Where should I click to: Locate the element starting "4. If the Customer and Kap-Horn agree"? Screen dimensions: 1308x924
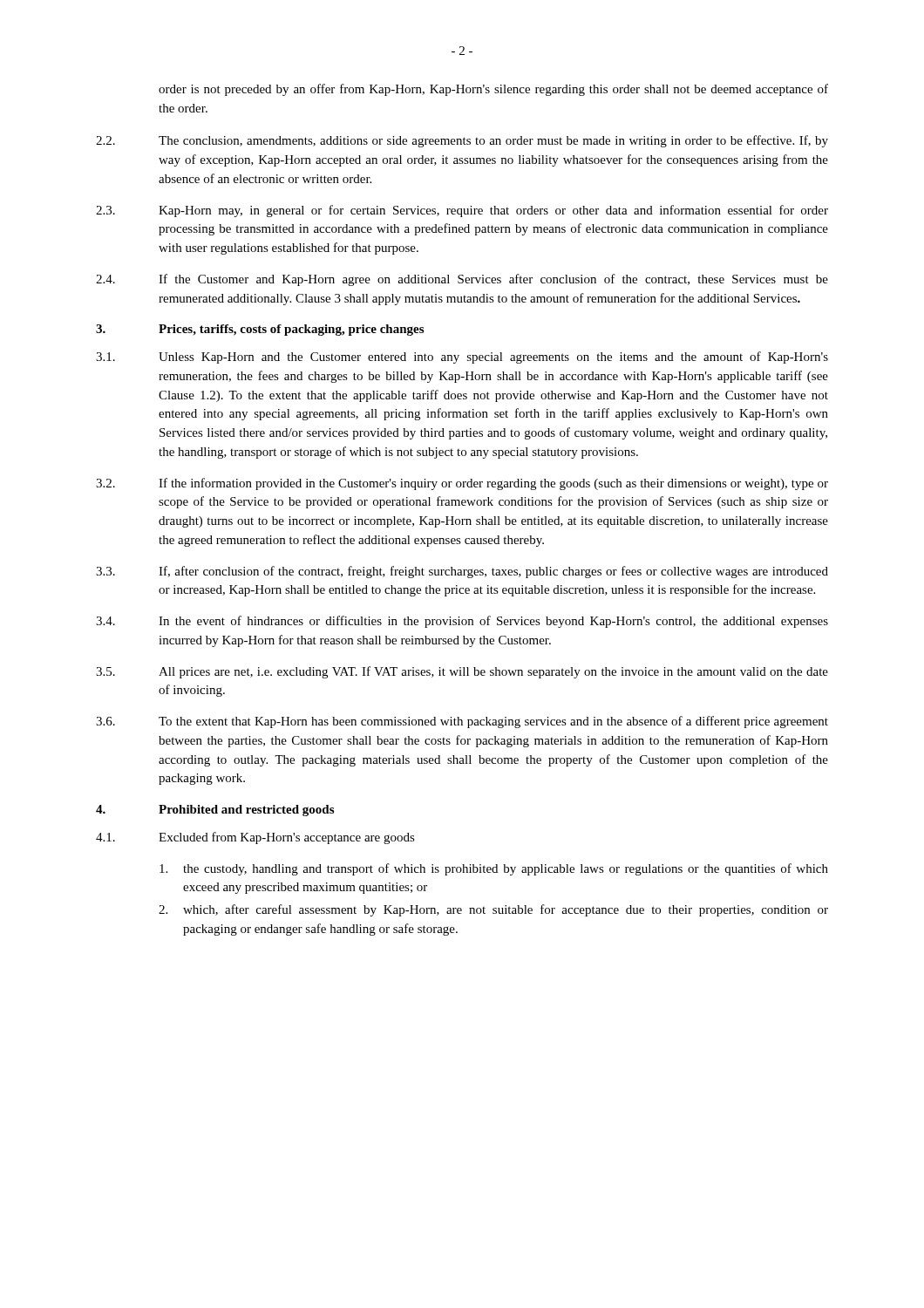(462, 289)
